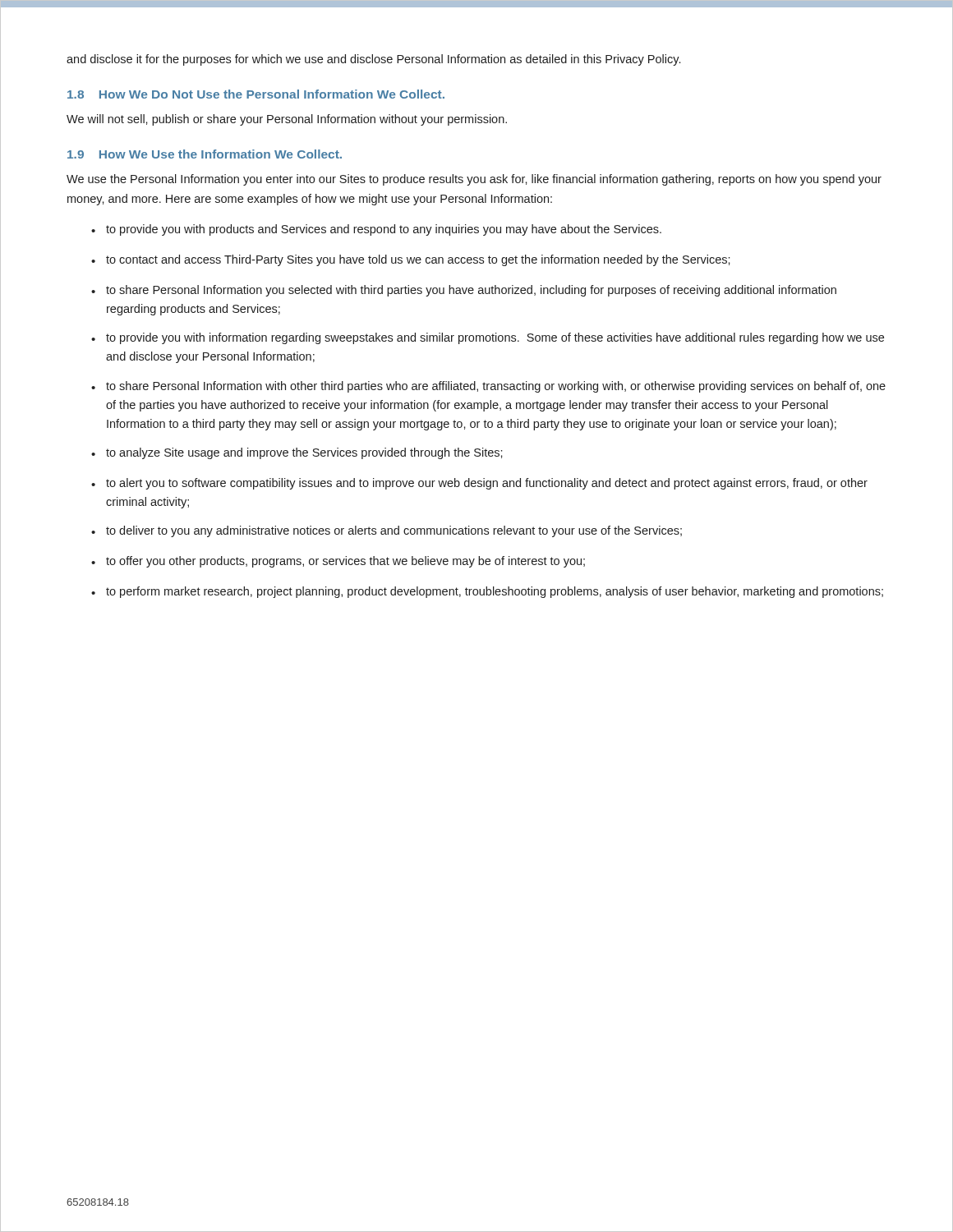The image size is (953, 1232).
Task: Locate the text block starting "We use the Personal Information you enter into"
Action: point(474,189)
